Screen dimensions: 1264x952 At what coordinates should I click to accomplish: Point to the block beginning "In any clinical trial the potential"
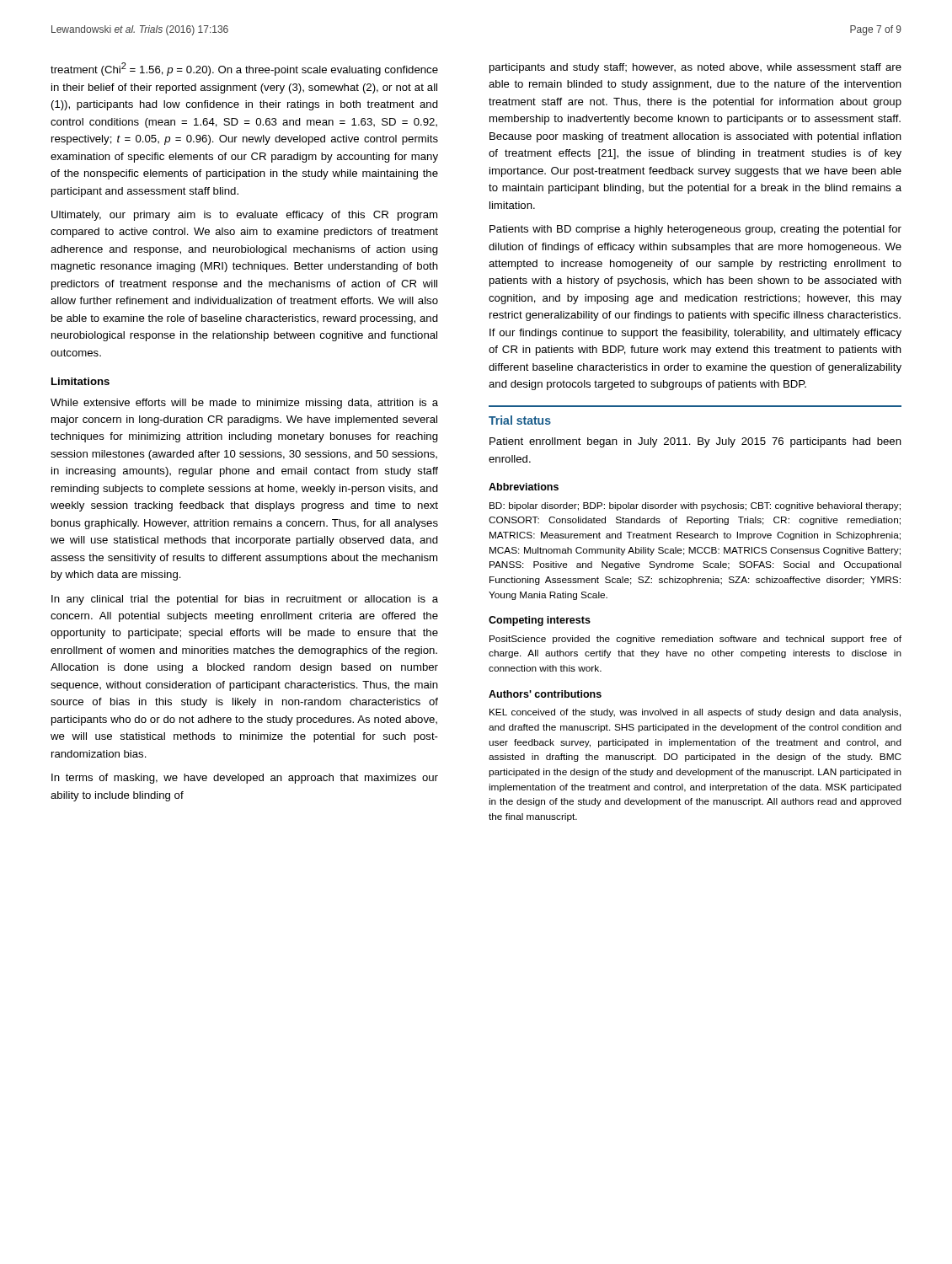pyautogui.click(x=244, y=676)
